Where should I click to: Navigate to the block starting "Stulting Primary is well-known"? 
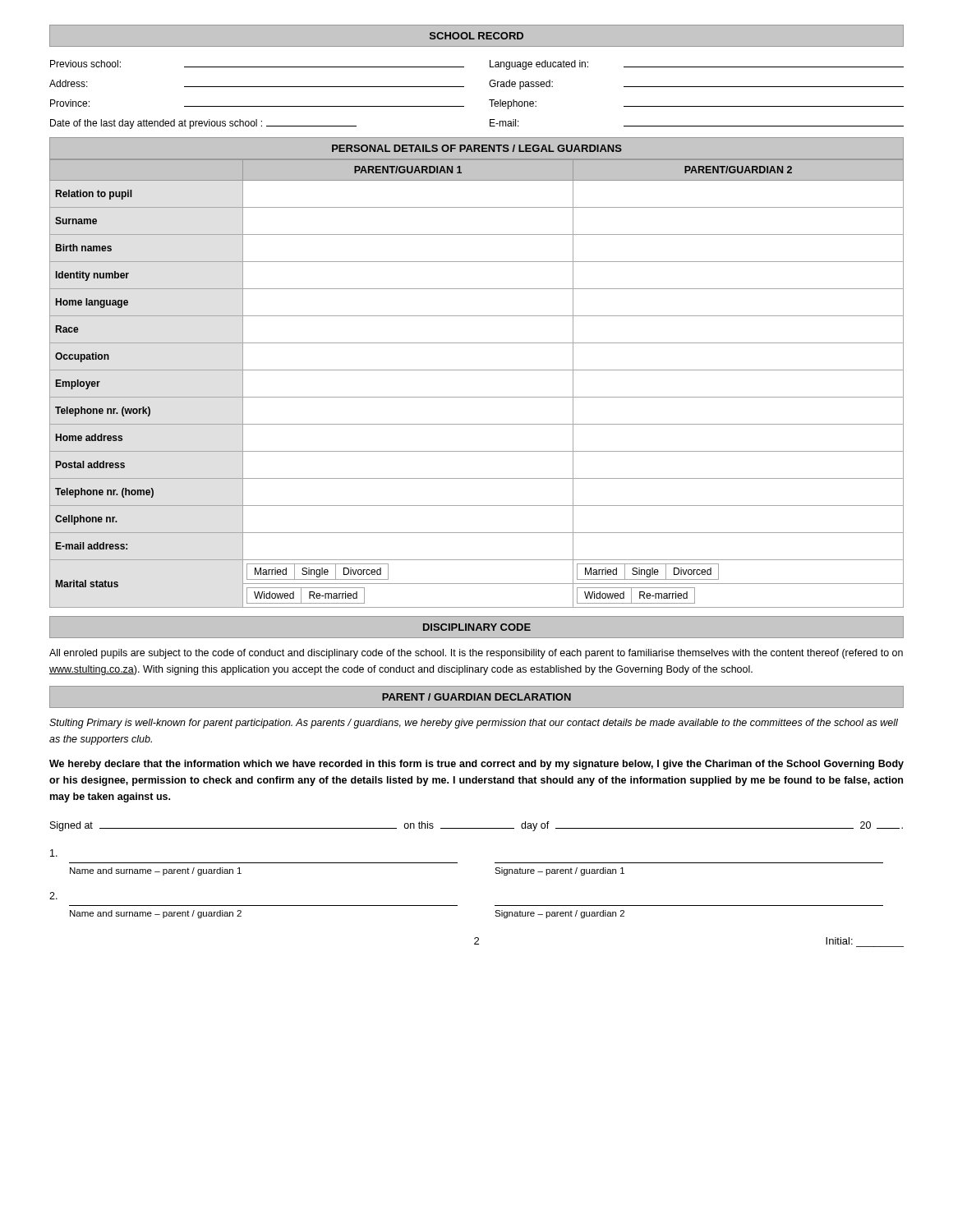click(x=473, y=731)
